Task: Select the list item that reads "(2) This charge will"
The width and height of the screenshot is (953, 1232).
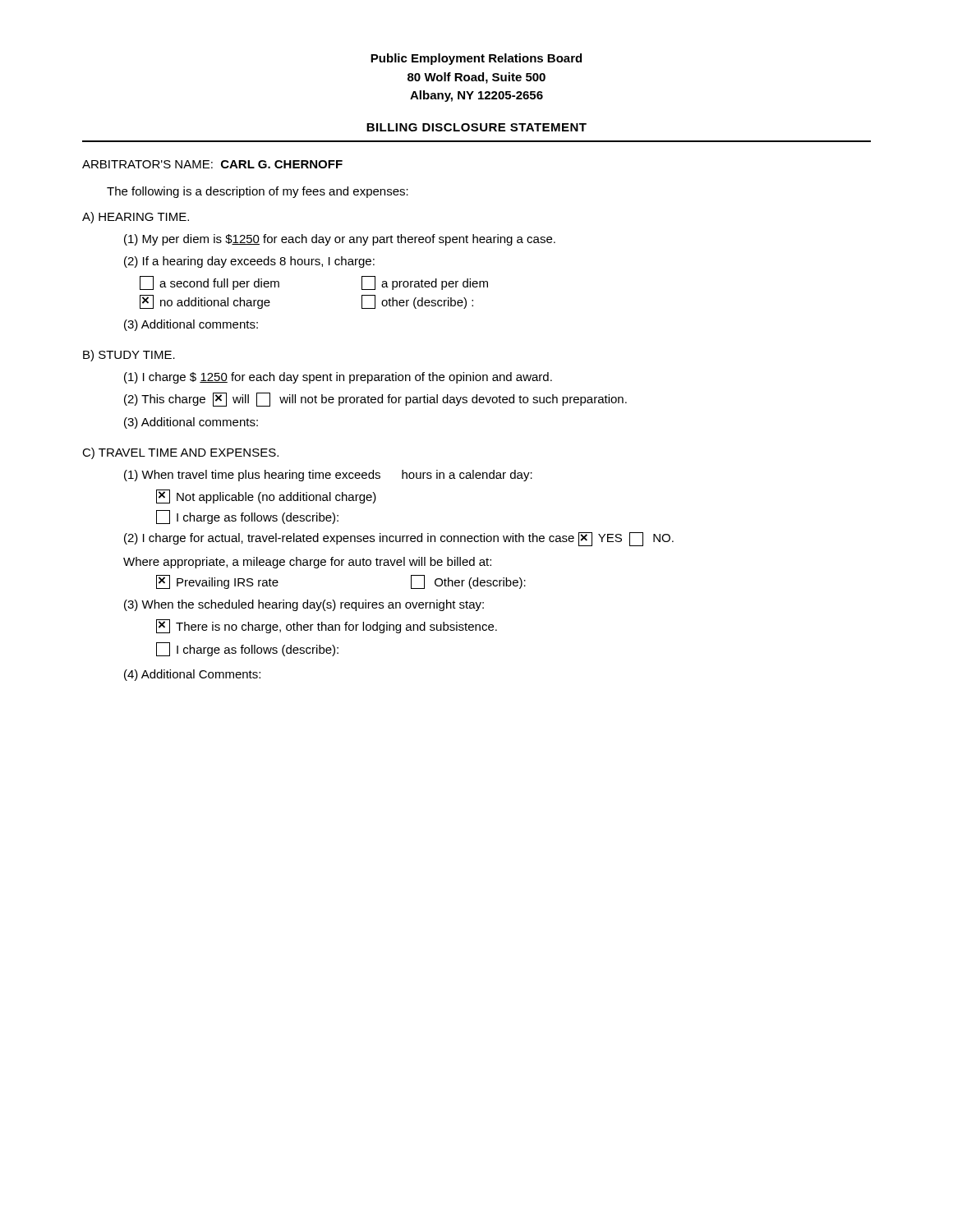Action: (375, 399)
